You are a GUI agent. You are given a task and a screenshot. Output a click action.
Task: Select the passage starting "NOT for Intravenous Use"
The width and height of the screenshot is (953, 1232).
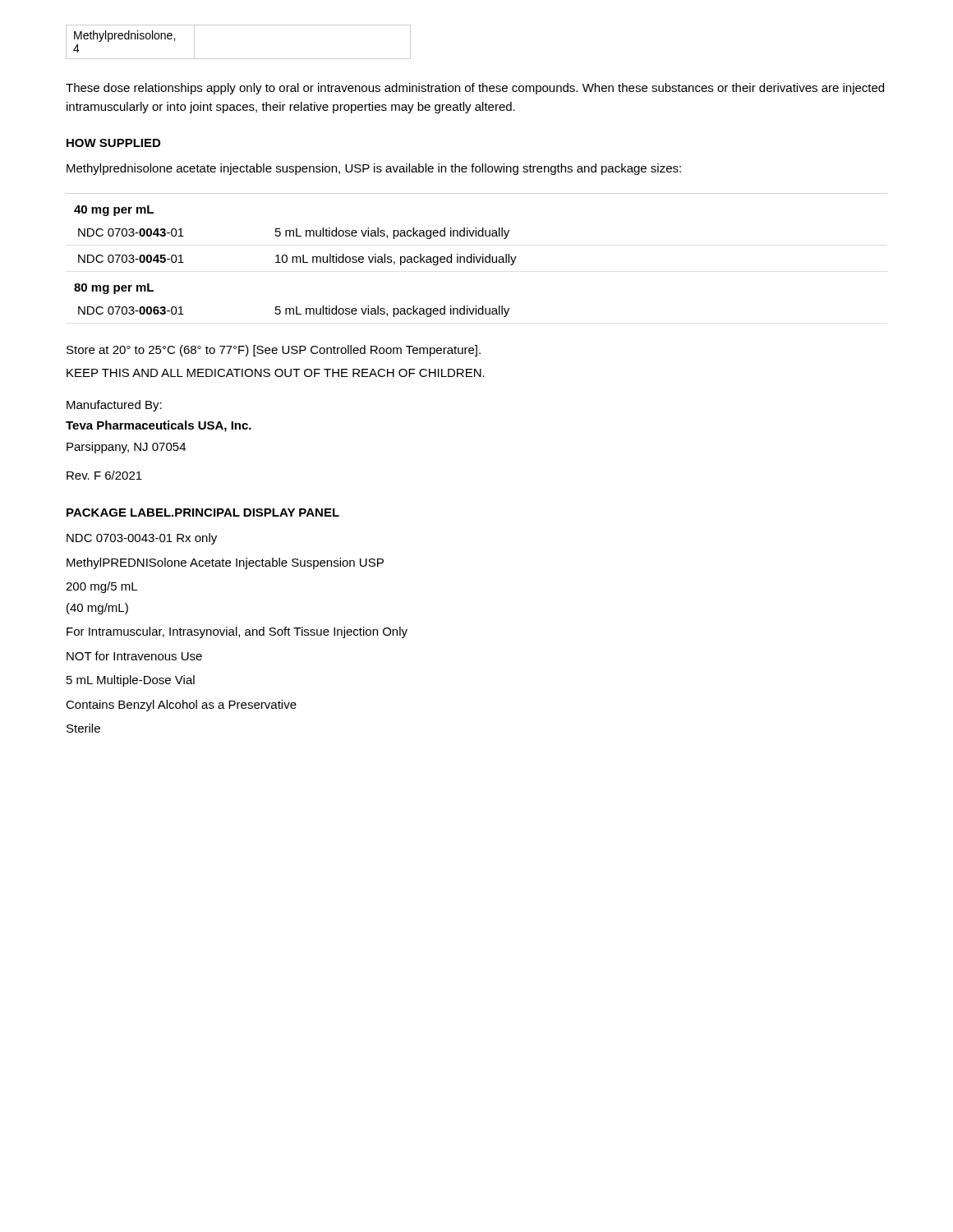[x=134, y=655]
